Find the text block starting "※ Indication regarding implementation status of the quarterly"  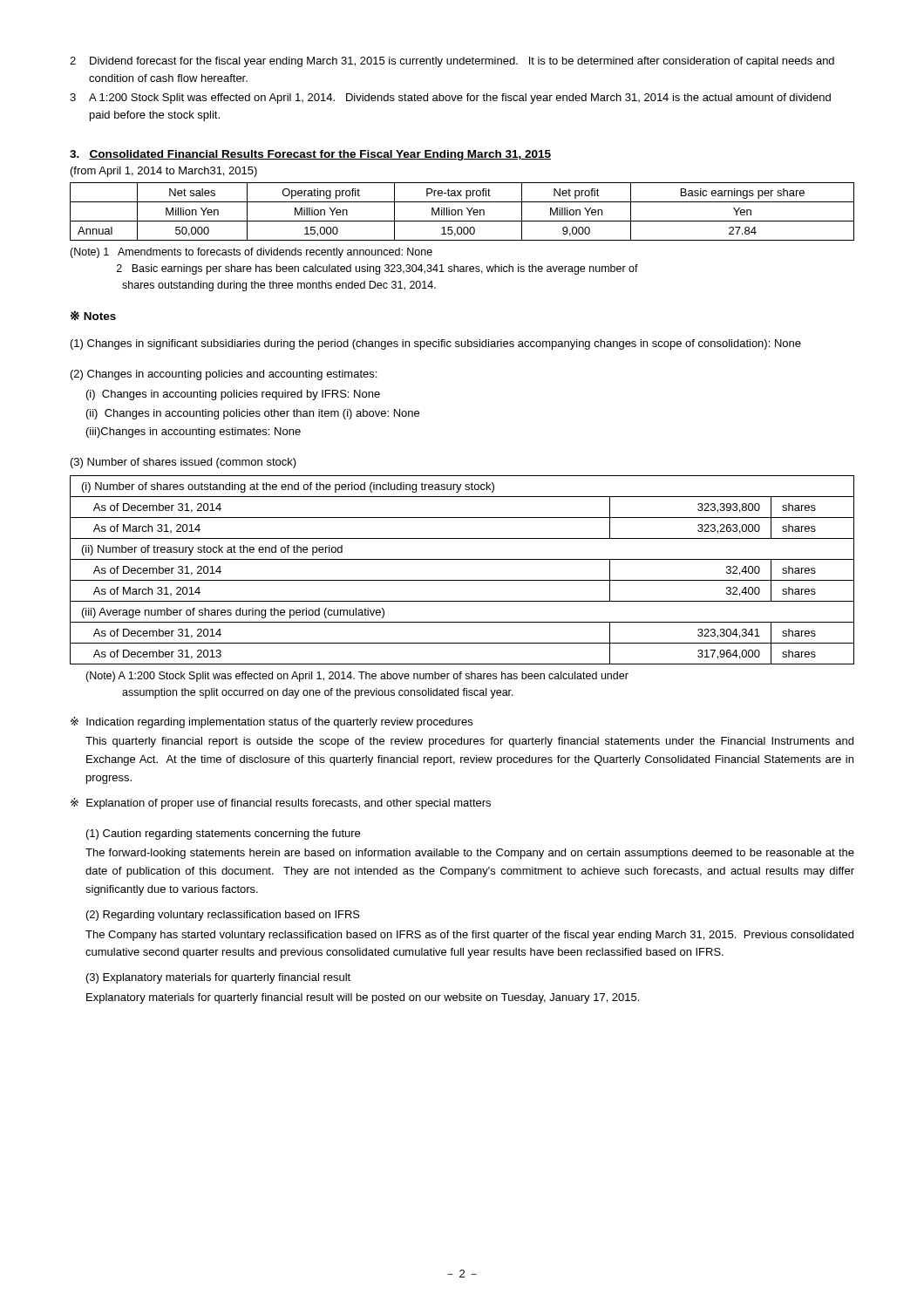(x=271, y=721)
